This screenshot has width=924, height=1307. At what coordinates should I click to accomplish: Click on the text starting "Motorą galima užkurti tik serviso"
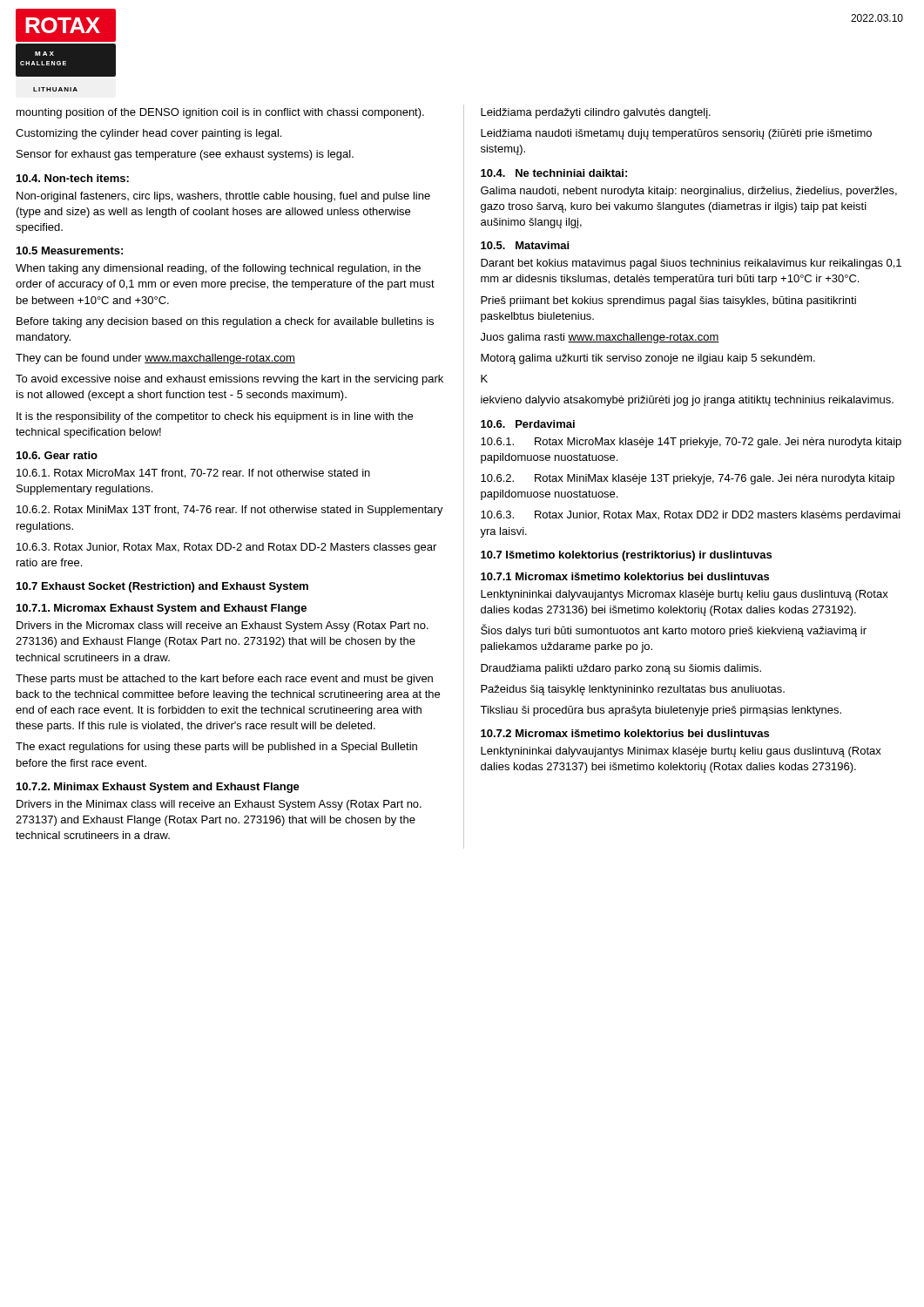(694, 358)
